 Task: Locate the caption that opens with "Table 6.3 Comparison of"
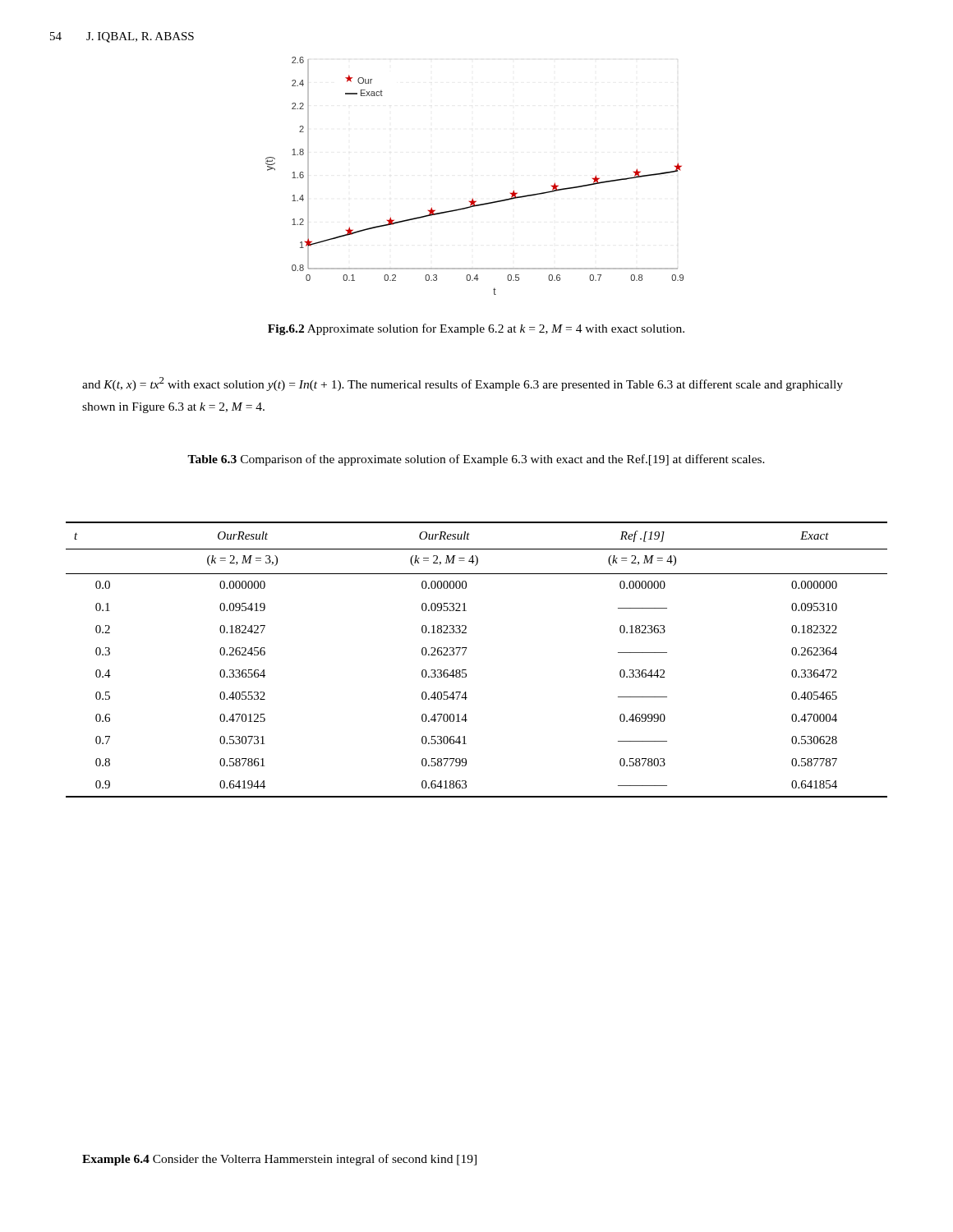tap(476, 459)
